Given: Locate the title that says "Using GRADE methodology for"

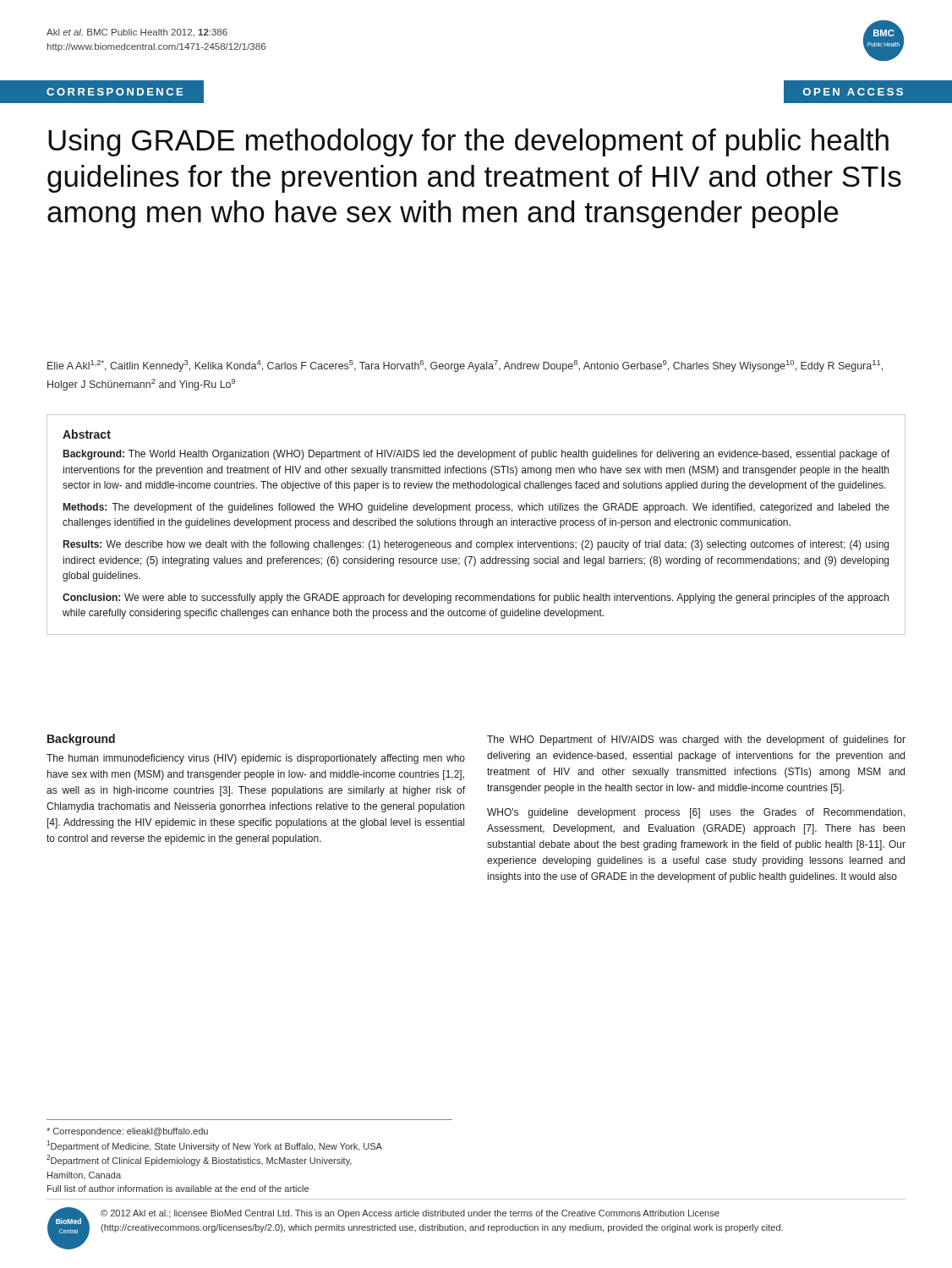Looking at the screenshot, I should coord(474,176).
